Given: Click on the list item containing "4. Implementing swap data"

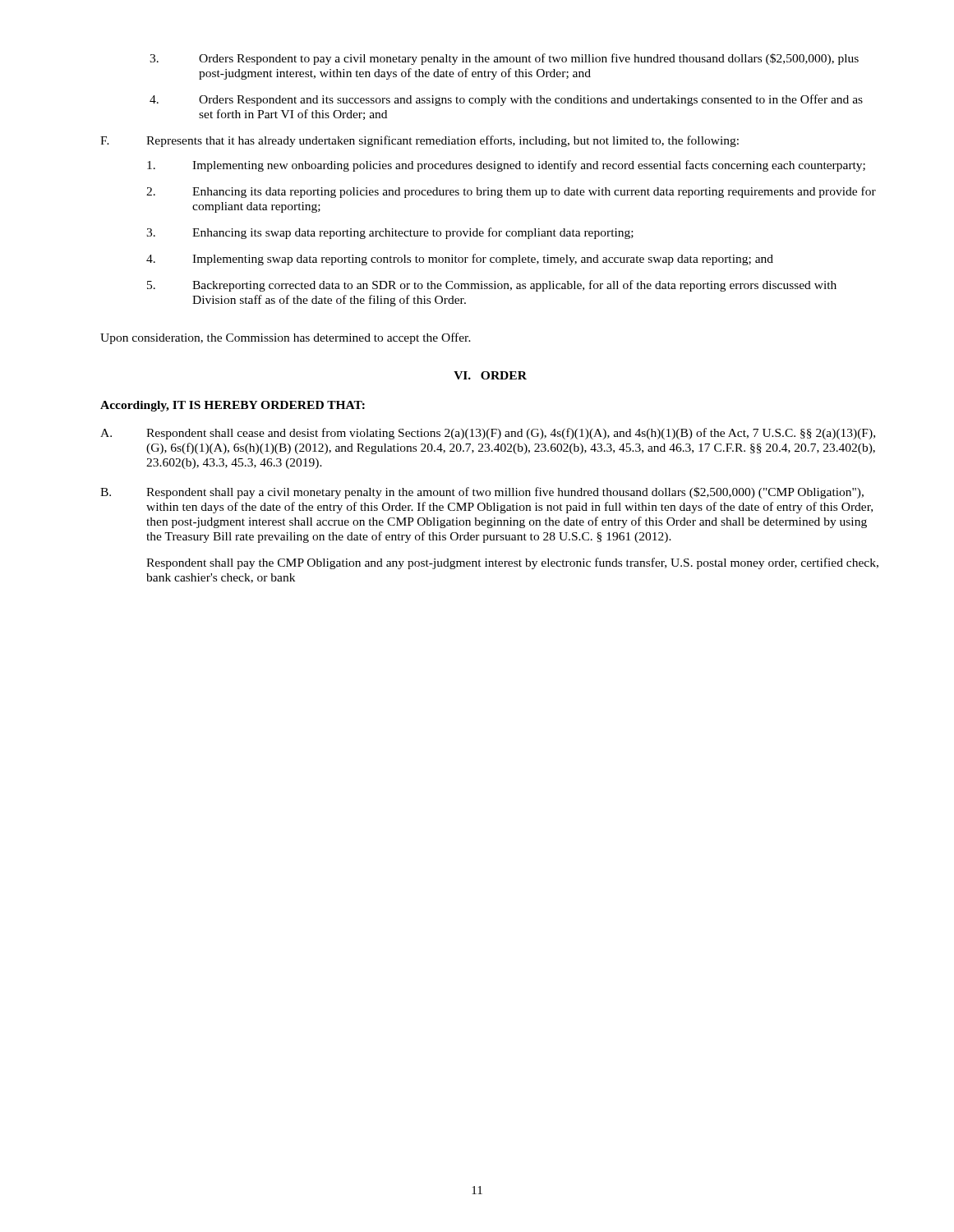Looking at the screenshot, I should coord(513,259).
